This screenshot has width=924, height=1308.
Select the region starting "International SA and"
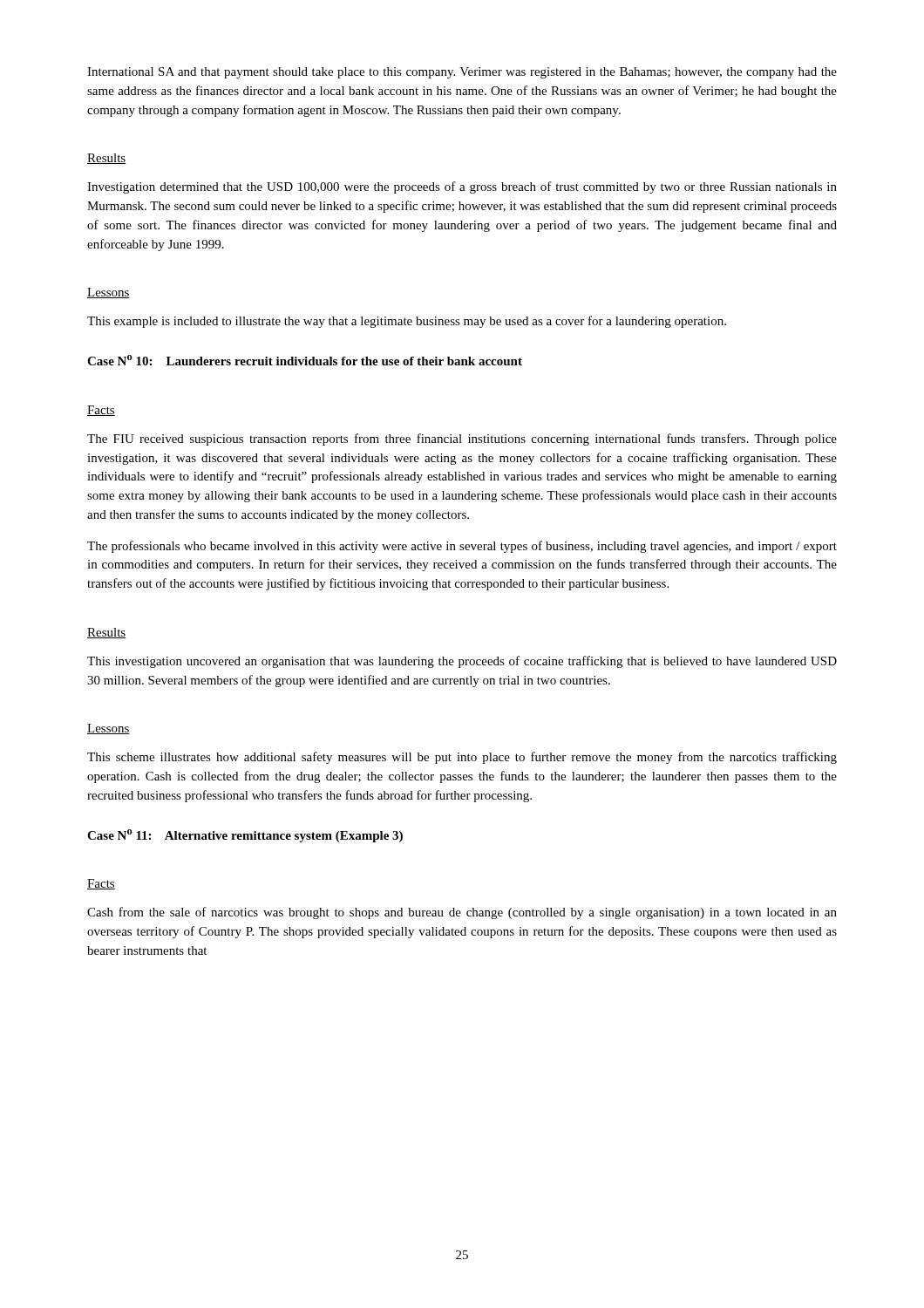pos(462,91)
